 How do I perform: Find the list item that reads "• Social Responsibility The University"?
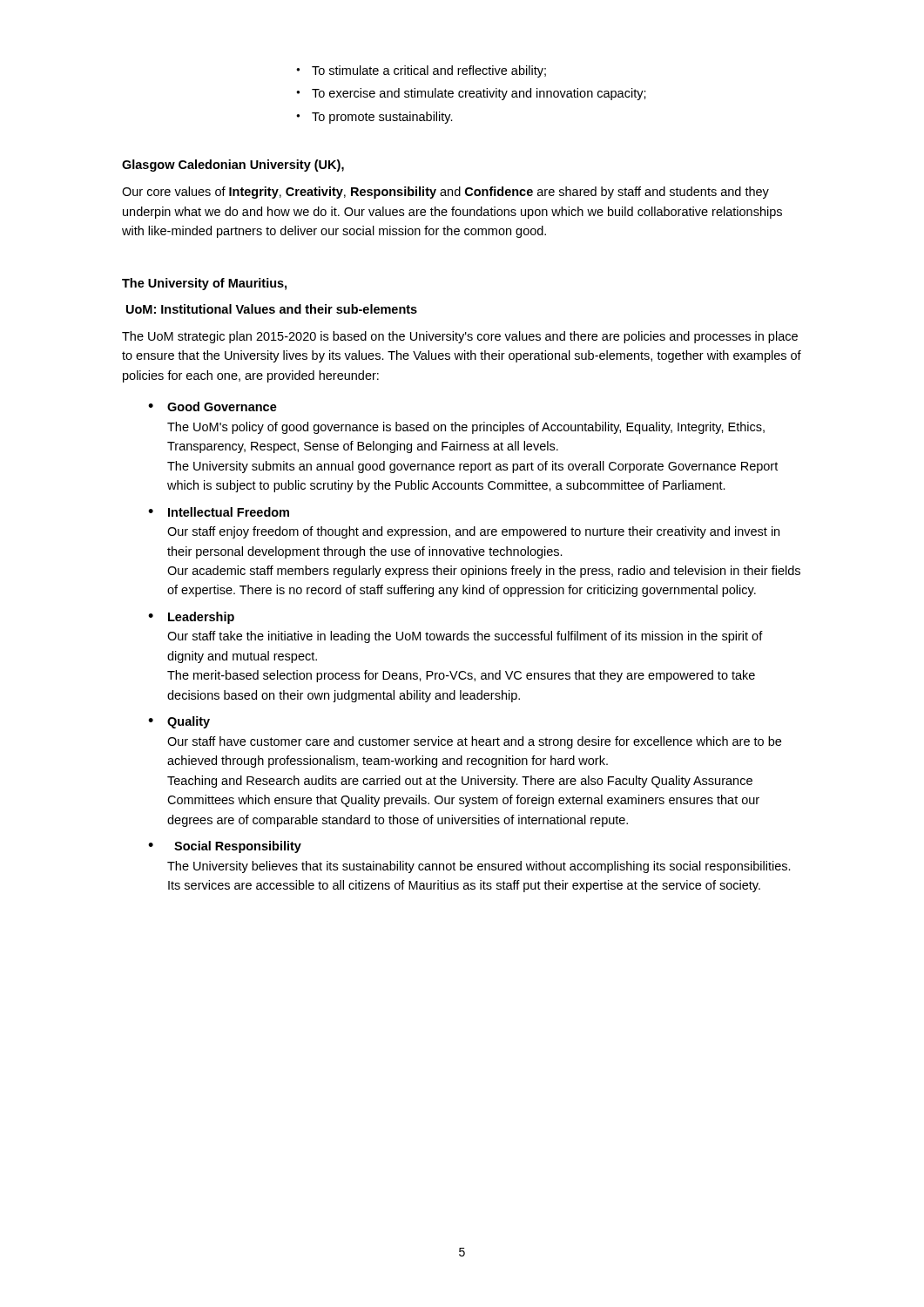[x=475, y=866]
